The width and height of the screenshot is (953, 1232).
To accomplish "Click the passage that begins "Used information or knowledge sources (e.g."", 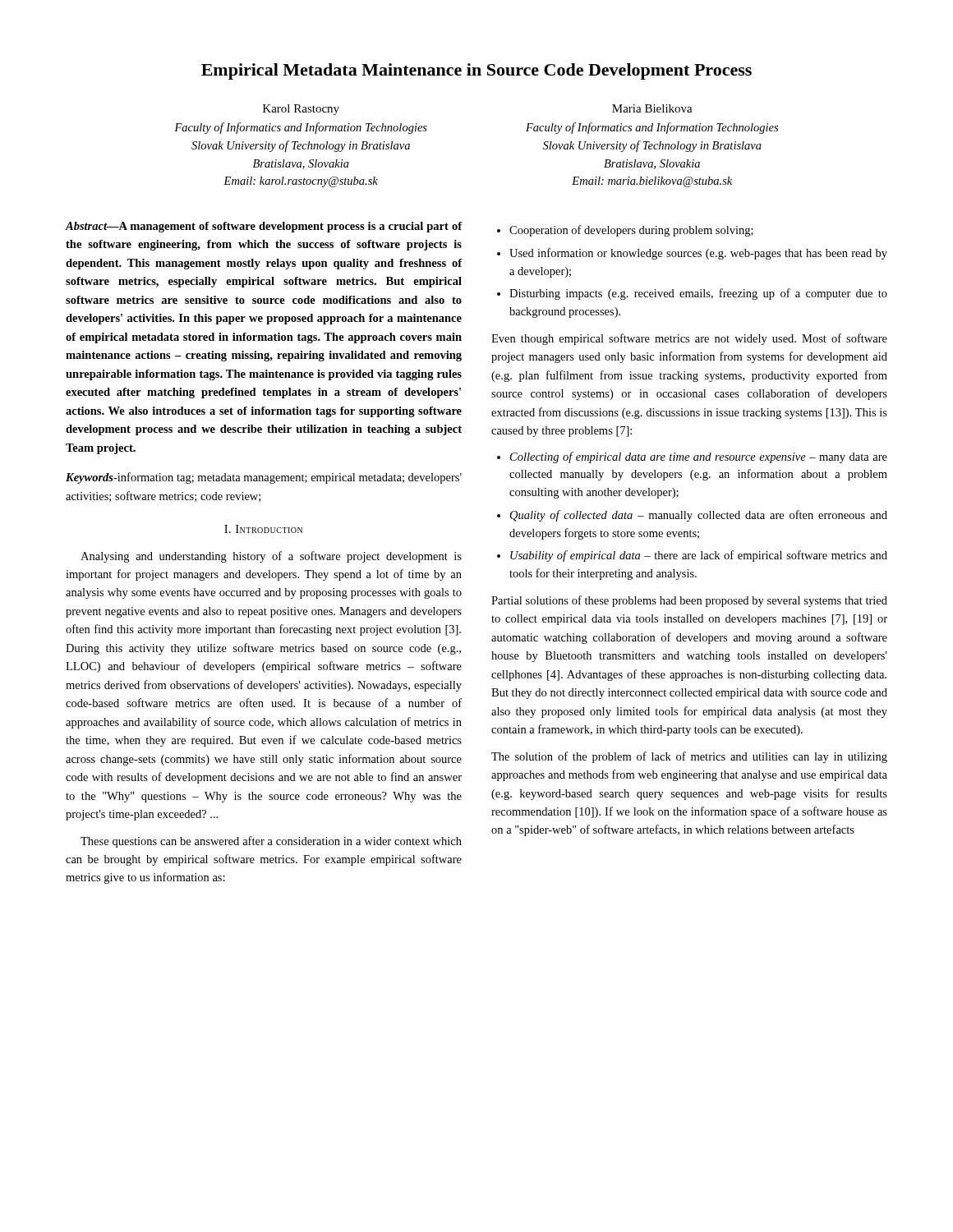I will pyautogui.click(x=698, y=262).
